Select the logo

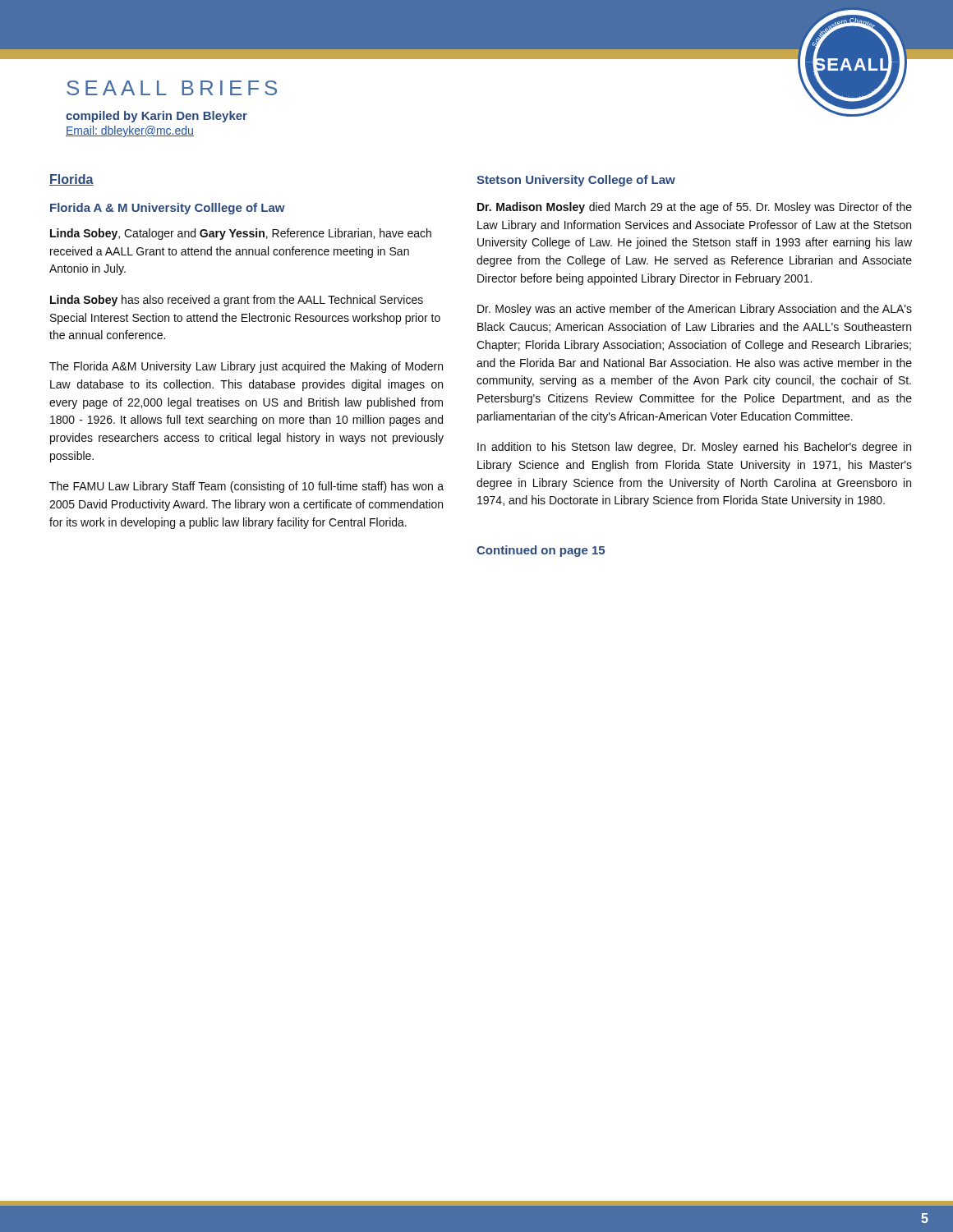852,62
